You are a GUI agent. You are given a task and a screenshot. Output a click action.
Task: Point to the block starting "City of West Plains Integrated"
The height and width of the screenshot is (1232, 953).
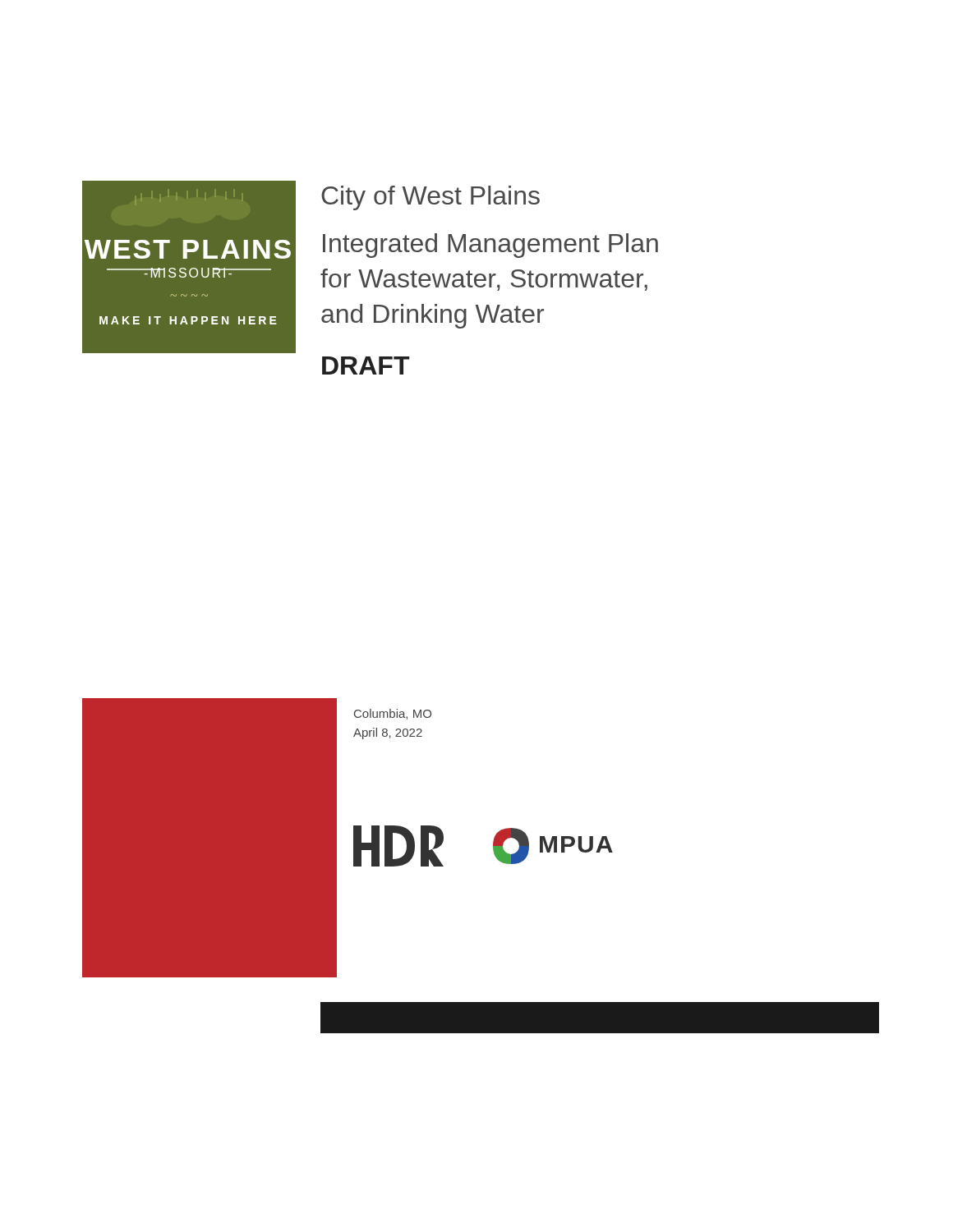pyautogui.click(x=550, y=281)
